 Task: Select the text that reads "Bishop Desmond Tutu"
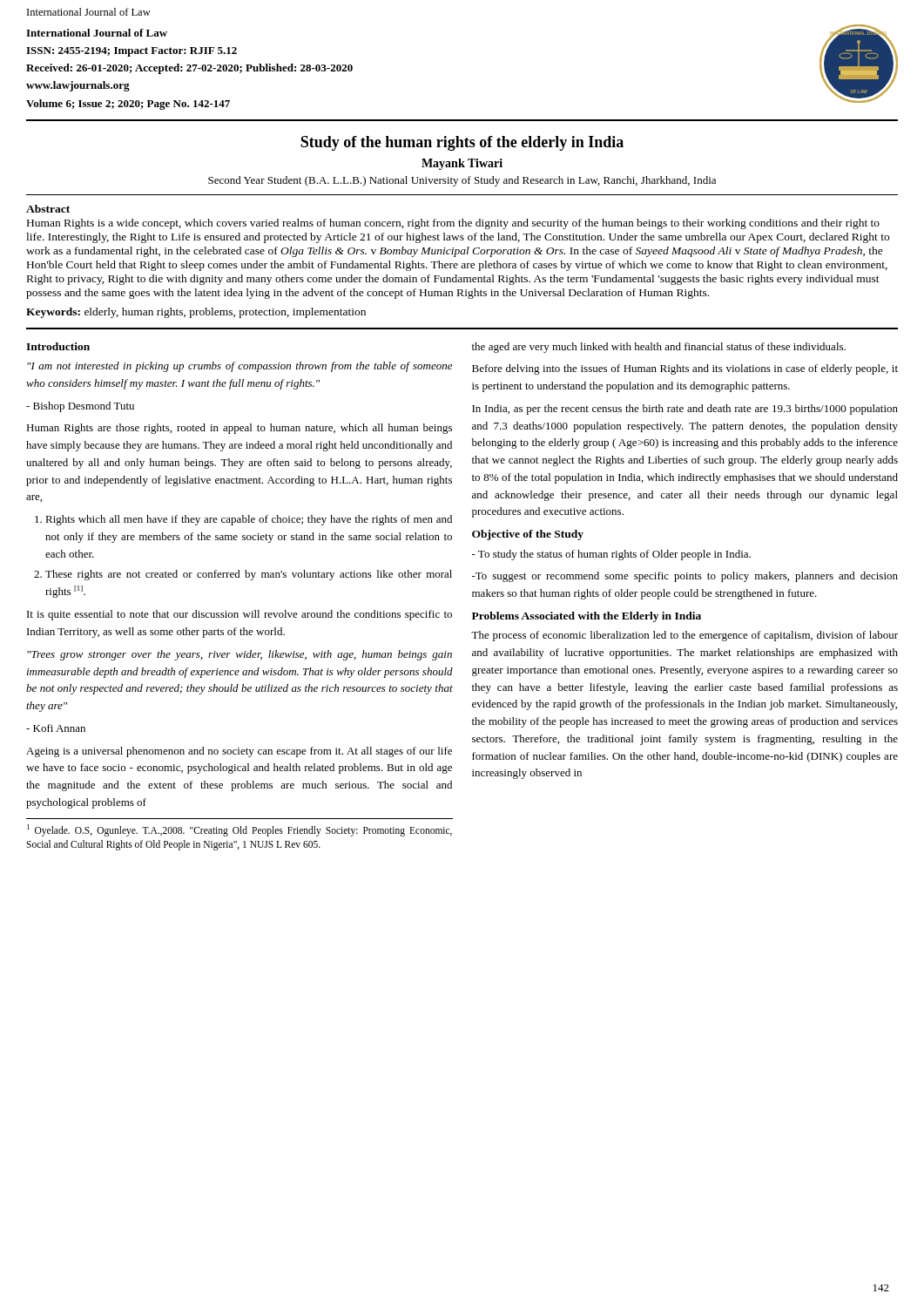[80, 405]
